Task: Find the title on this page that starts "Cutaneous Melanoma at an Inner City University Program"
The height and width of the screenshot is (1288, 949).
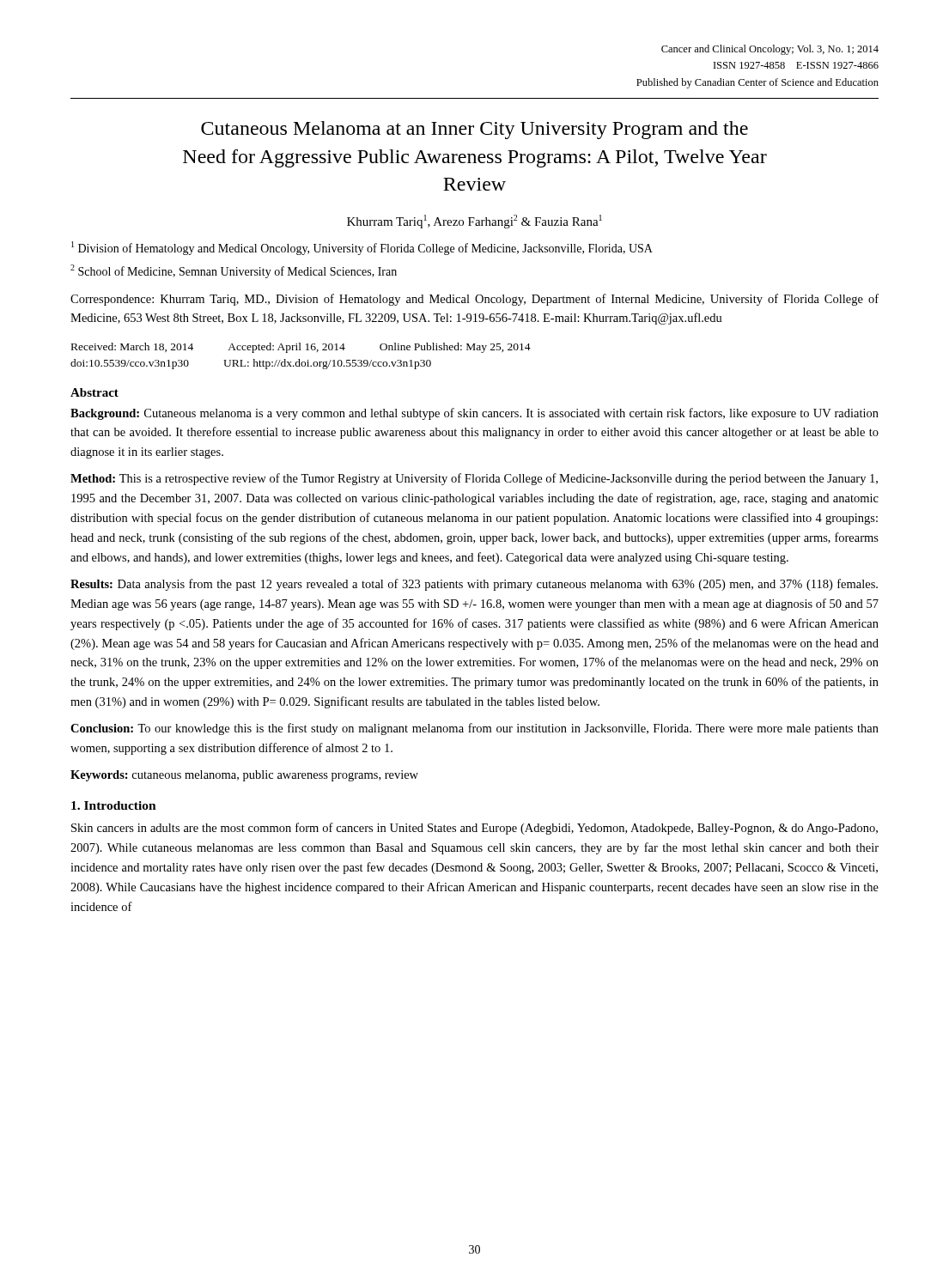Action: 474,156
